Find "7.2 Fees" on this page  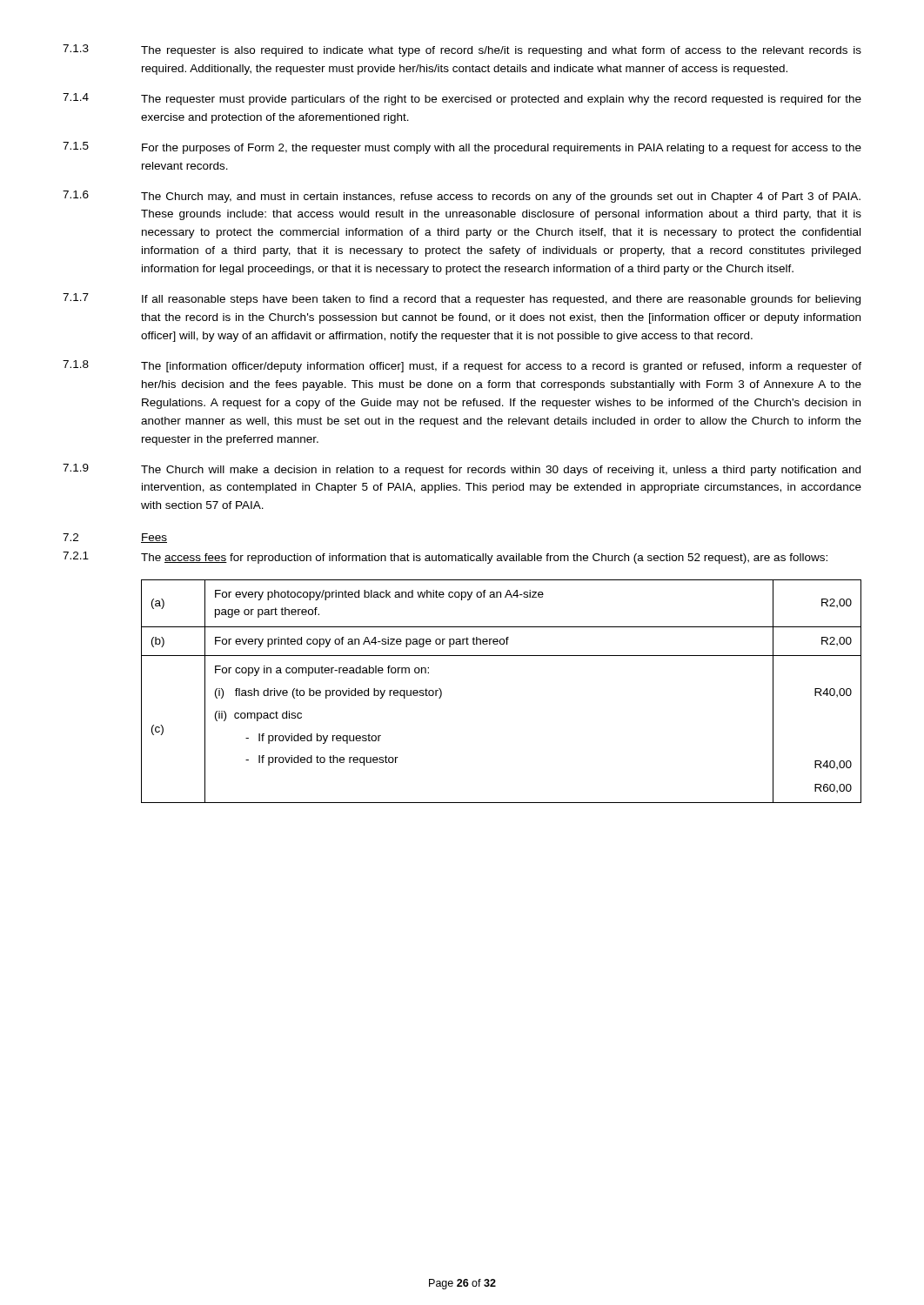point(66,538)
